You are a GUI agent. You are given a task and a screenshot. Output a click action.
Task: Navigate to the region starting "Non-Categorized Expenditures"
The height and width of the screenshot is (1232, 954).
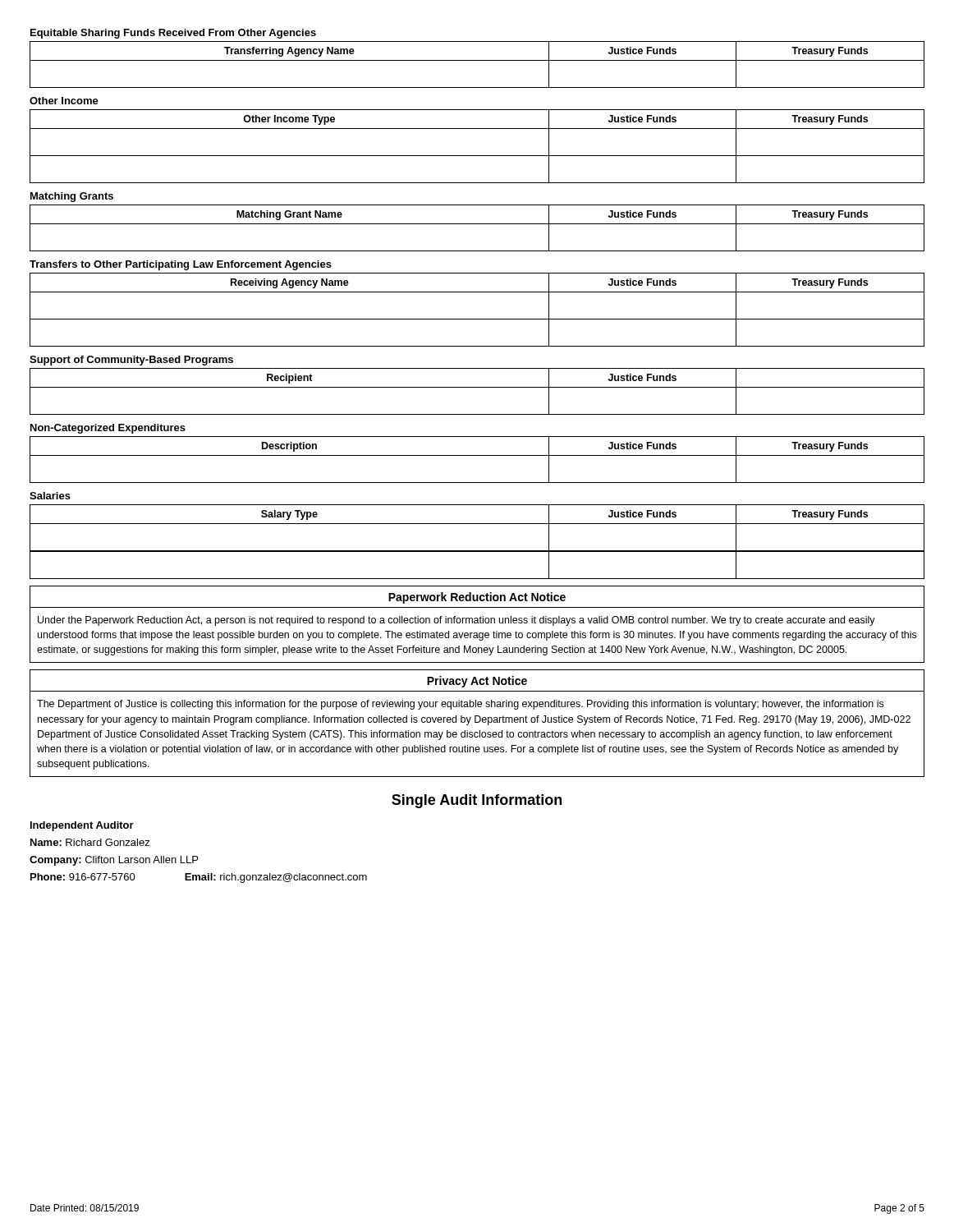coord(108,428)
